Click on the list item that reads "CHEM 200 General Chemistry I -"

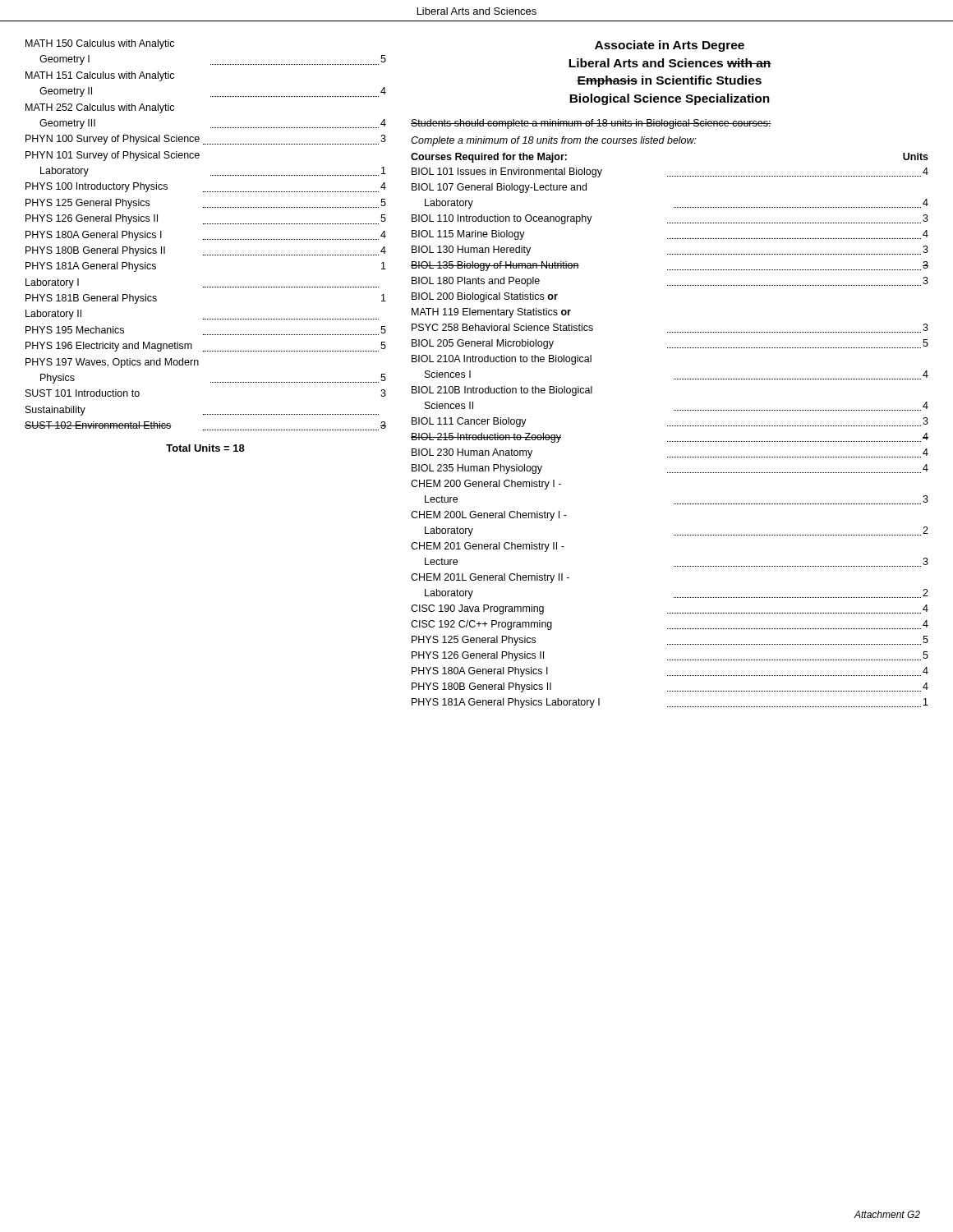click(x=486, y=484)
